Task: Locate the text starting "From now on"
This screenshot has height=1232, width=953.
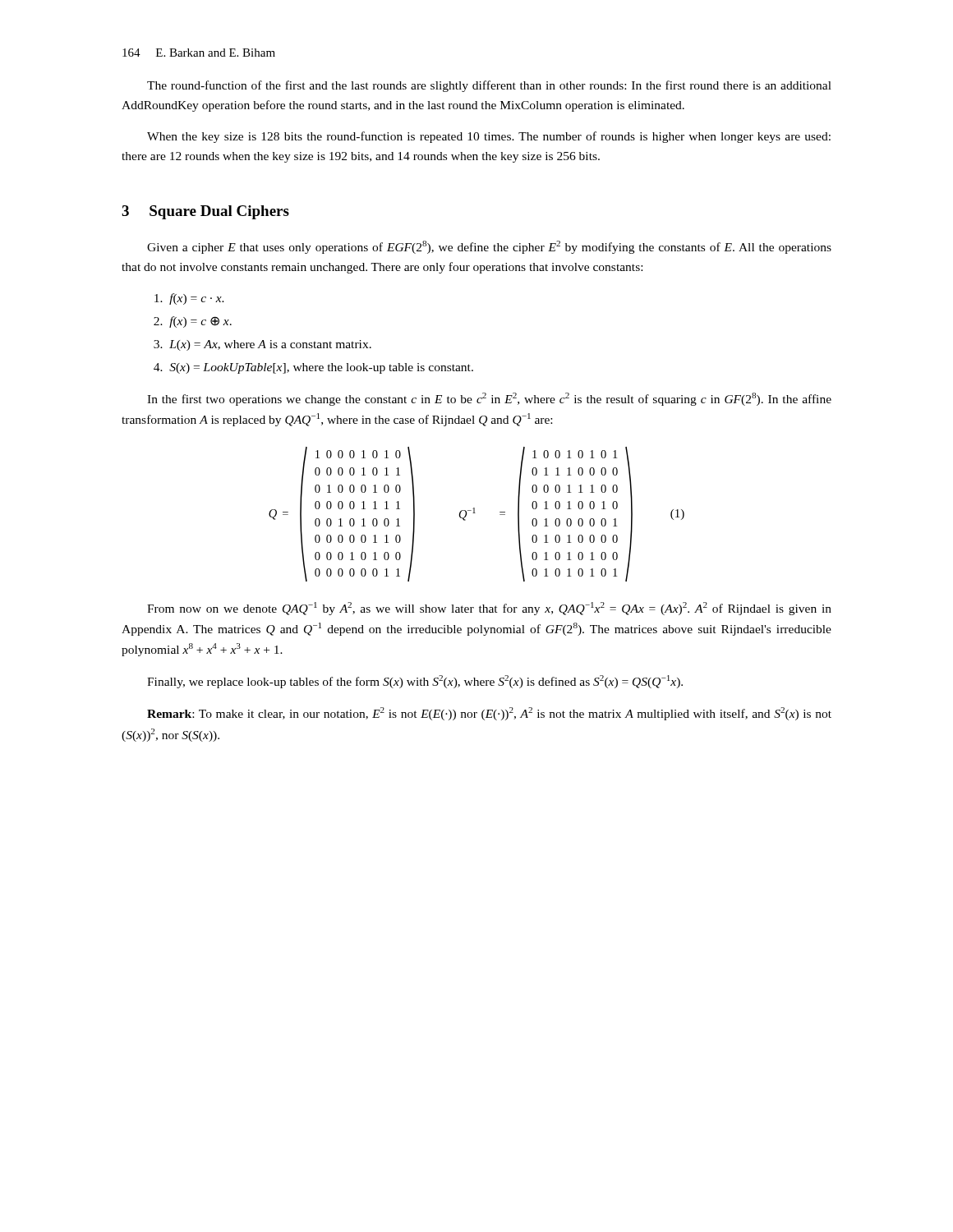Action: (x=476, y=629)
